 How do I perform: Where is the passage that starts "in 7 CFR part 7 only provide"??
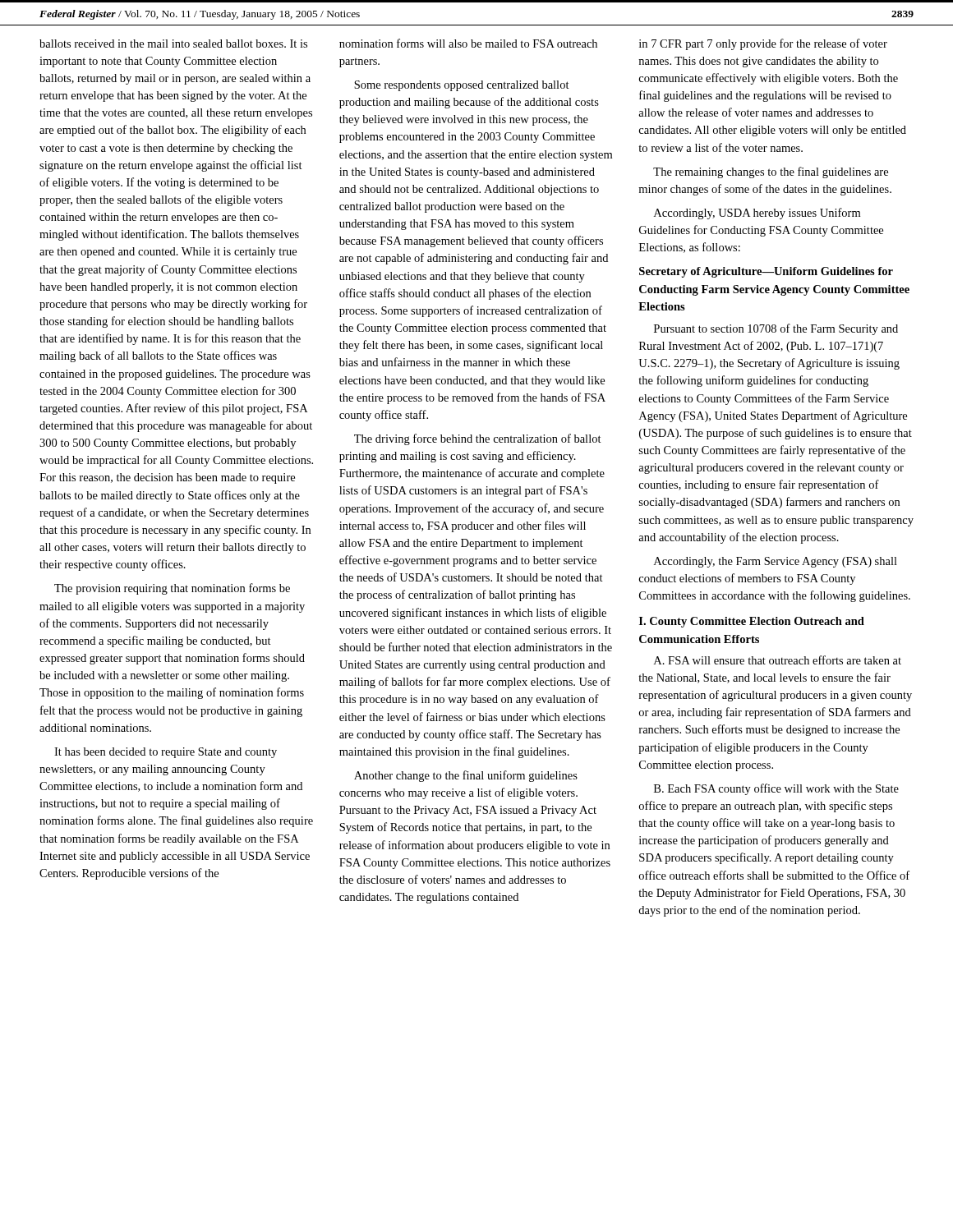coord(776,146)
